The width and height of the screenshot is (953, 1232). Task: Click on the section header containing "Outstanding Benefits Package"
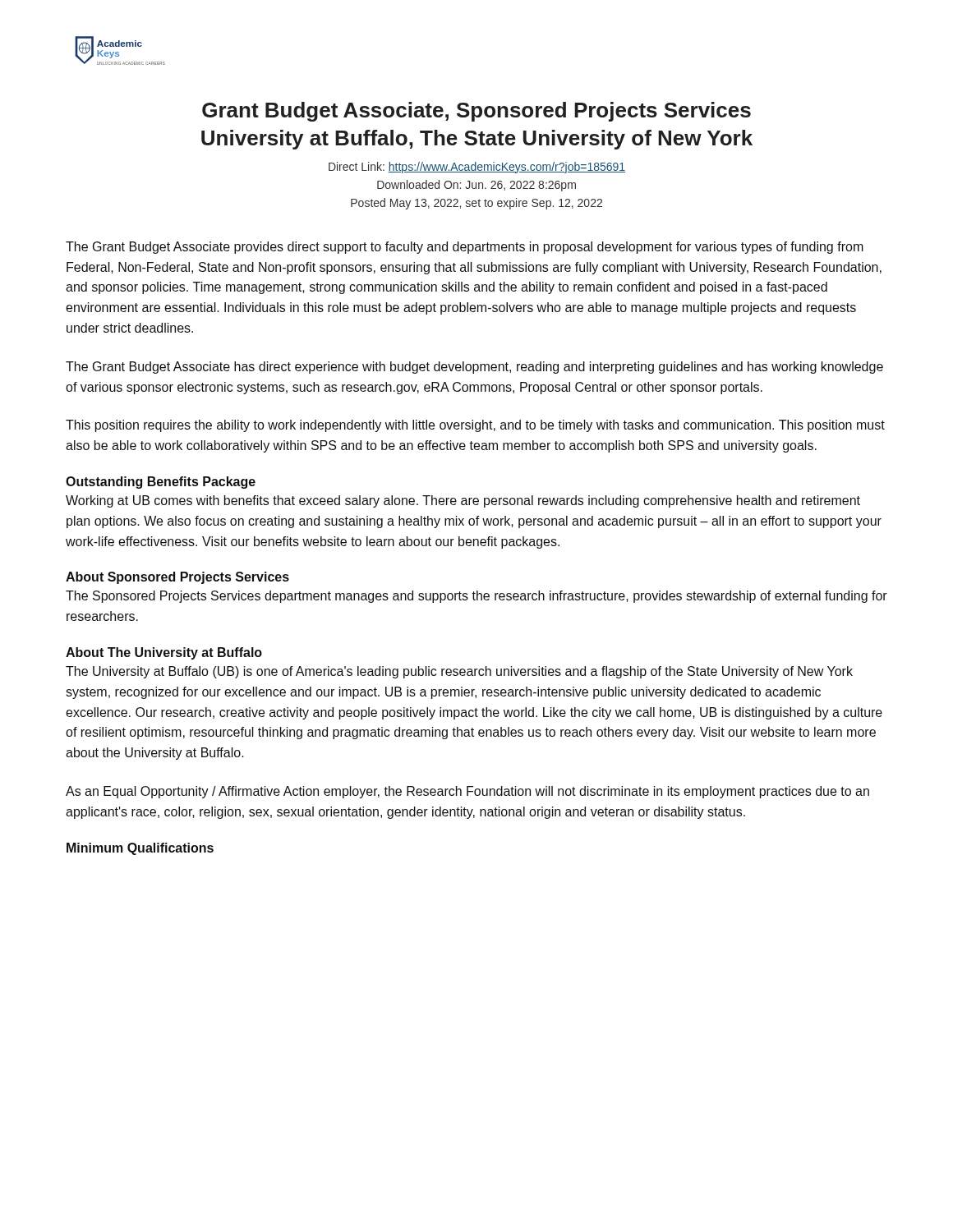click(161, 482)
